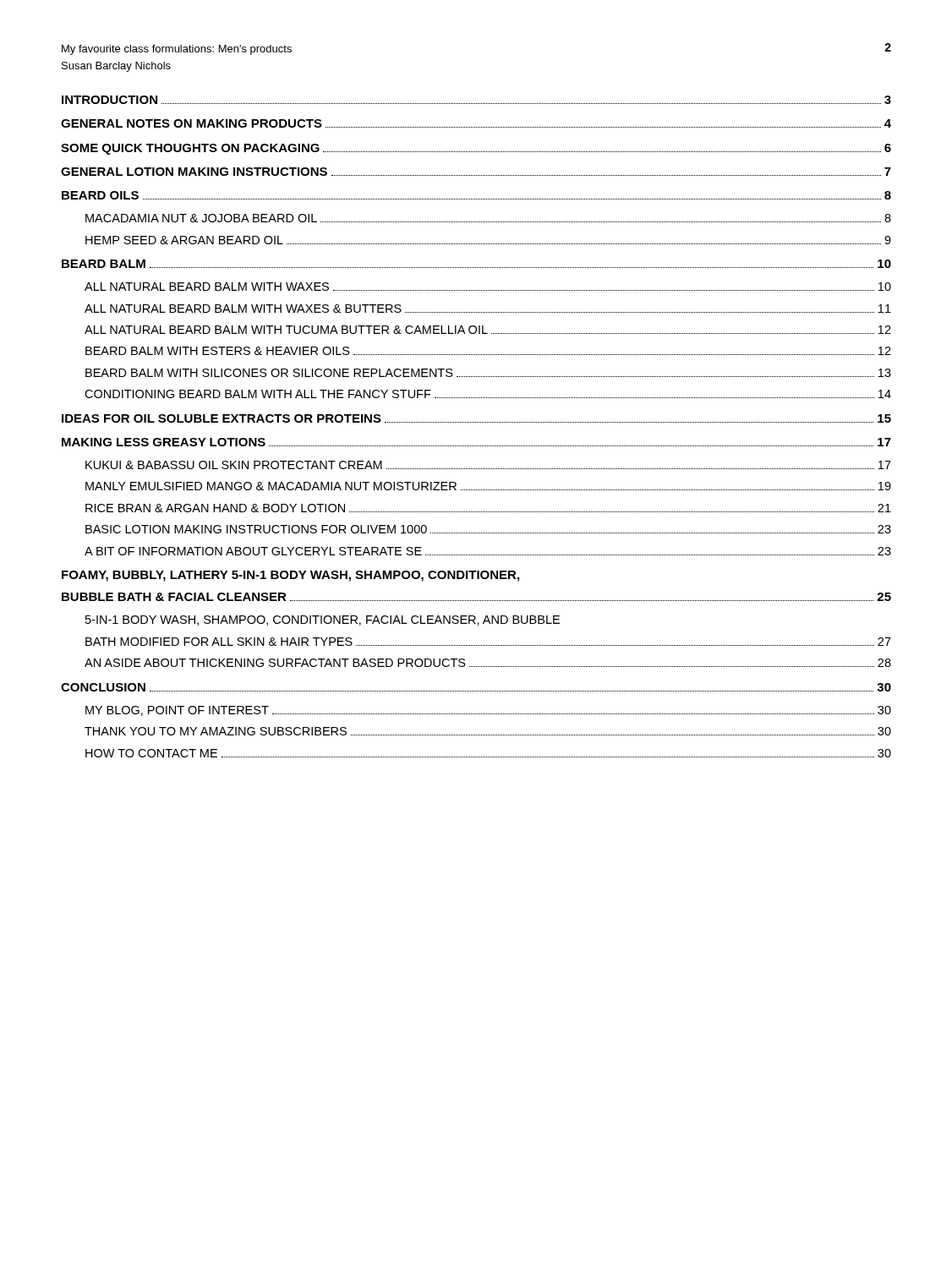Select the block starting "RICE BRAN &"

coord(488,508)
